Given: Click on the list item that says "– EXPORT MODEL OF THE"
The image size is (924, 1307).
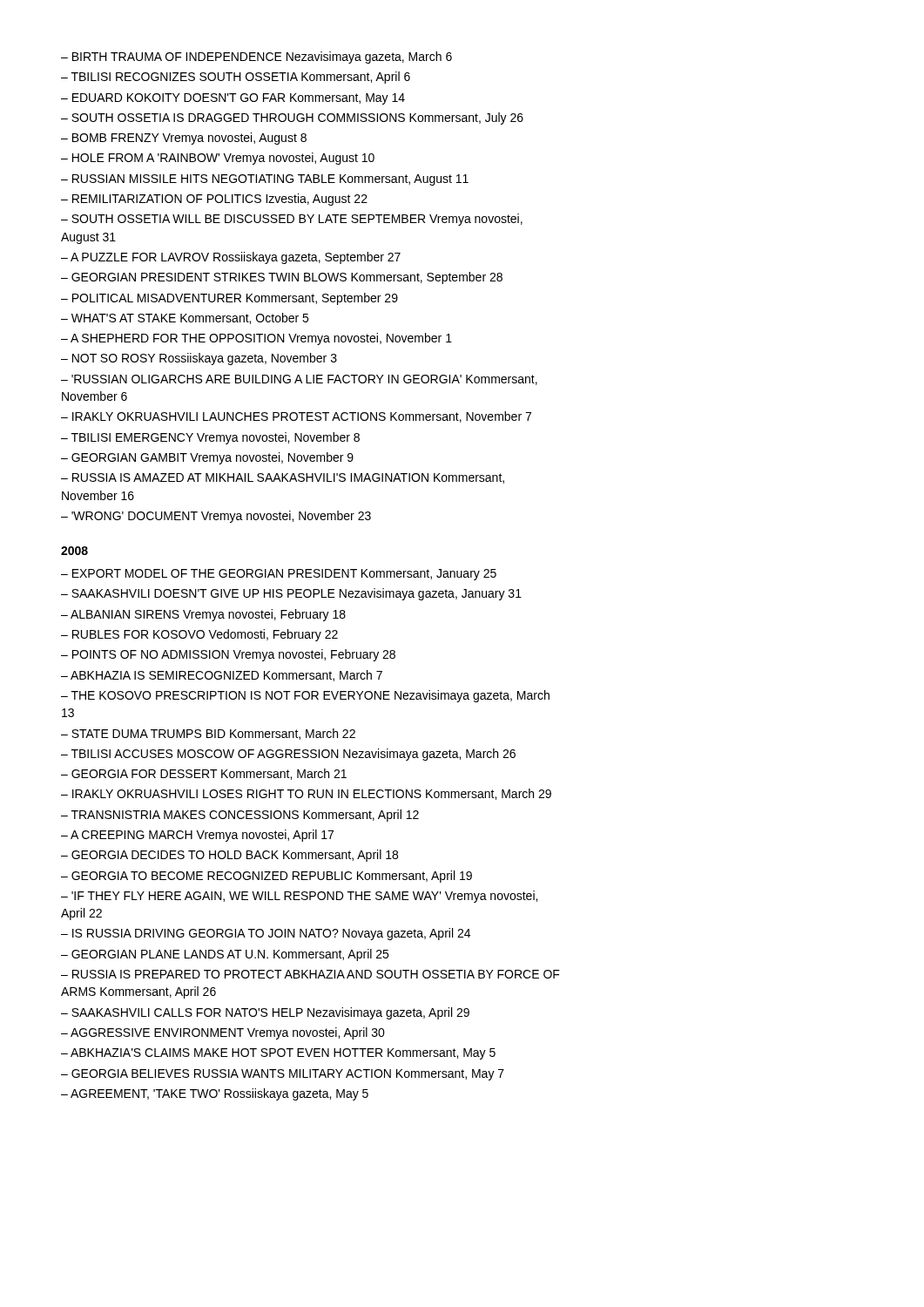Looking at the screenshot, I should [279, 573].
